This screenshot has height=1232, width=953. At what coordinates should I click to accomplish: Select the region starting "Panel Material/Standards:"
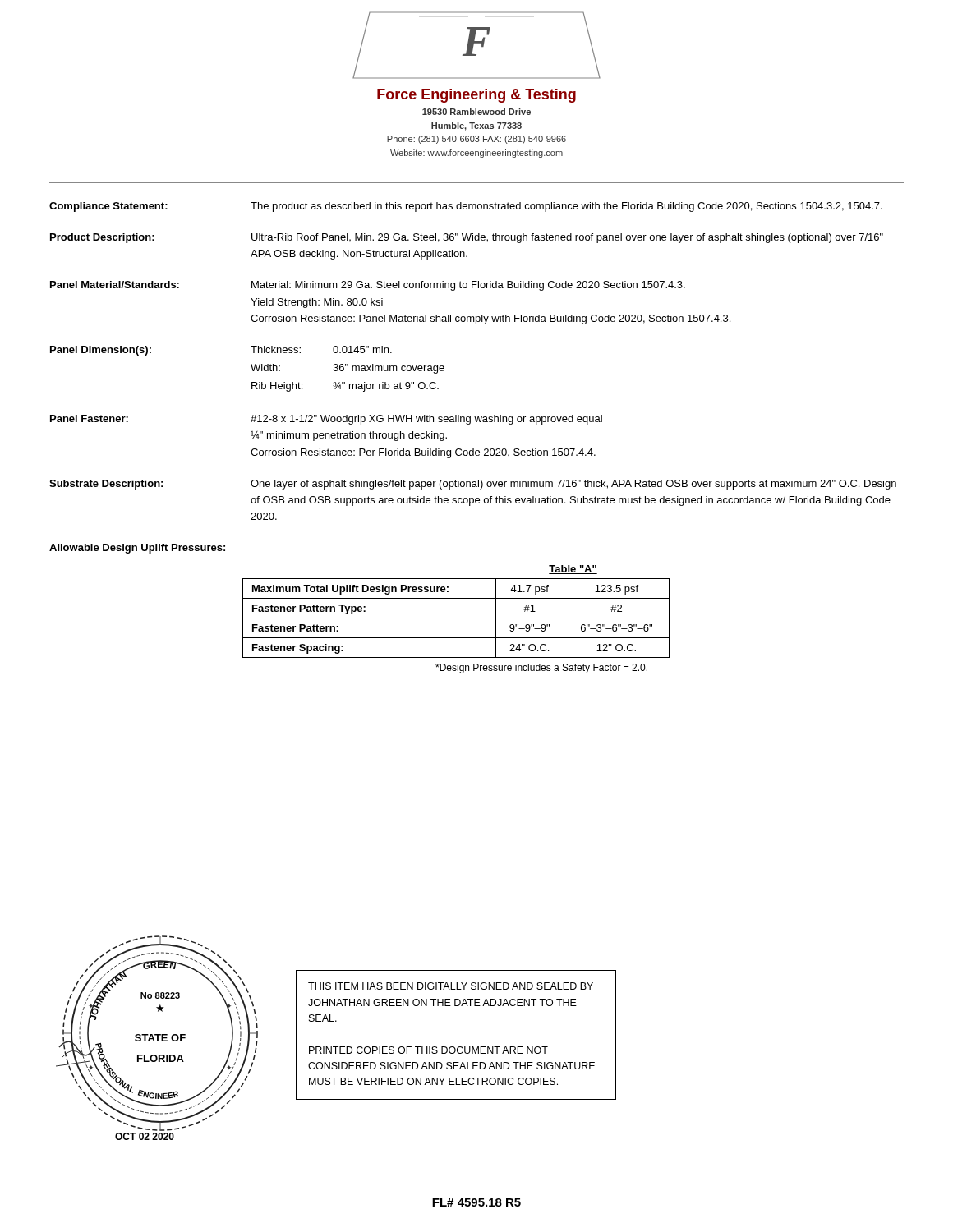(115, 285)
